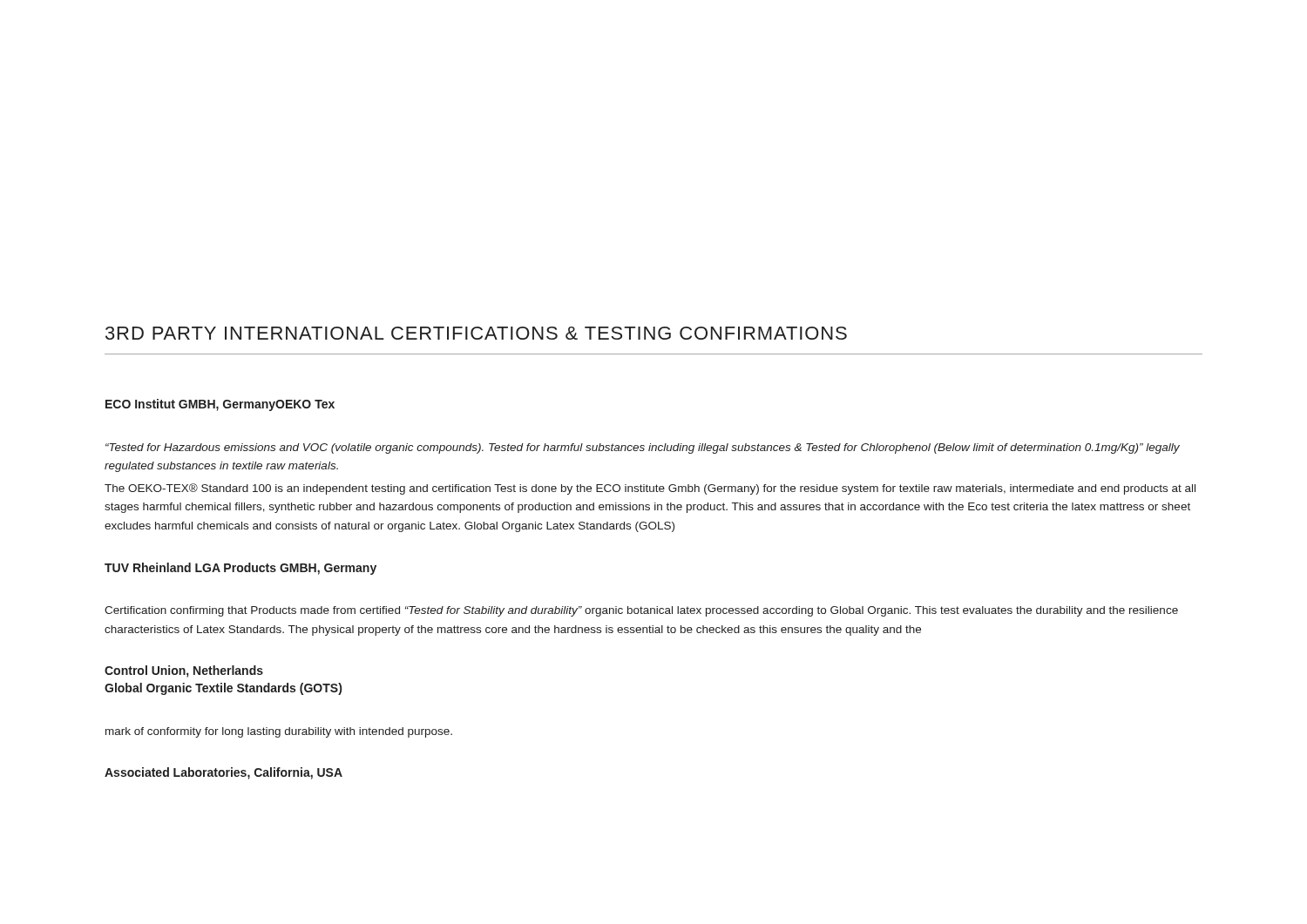The image size is (1307, 924).
Task: Select the element starting "TUV Rheinland LGA Products GMBH, Germany"
Action: point(240,569)
